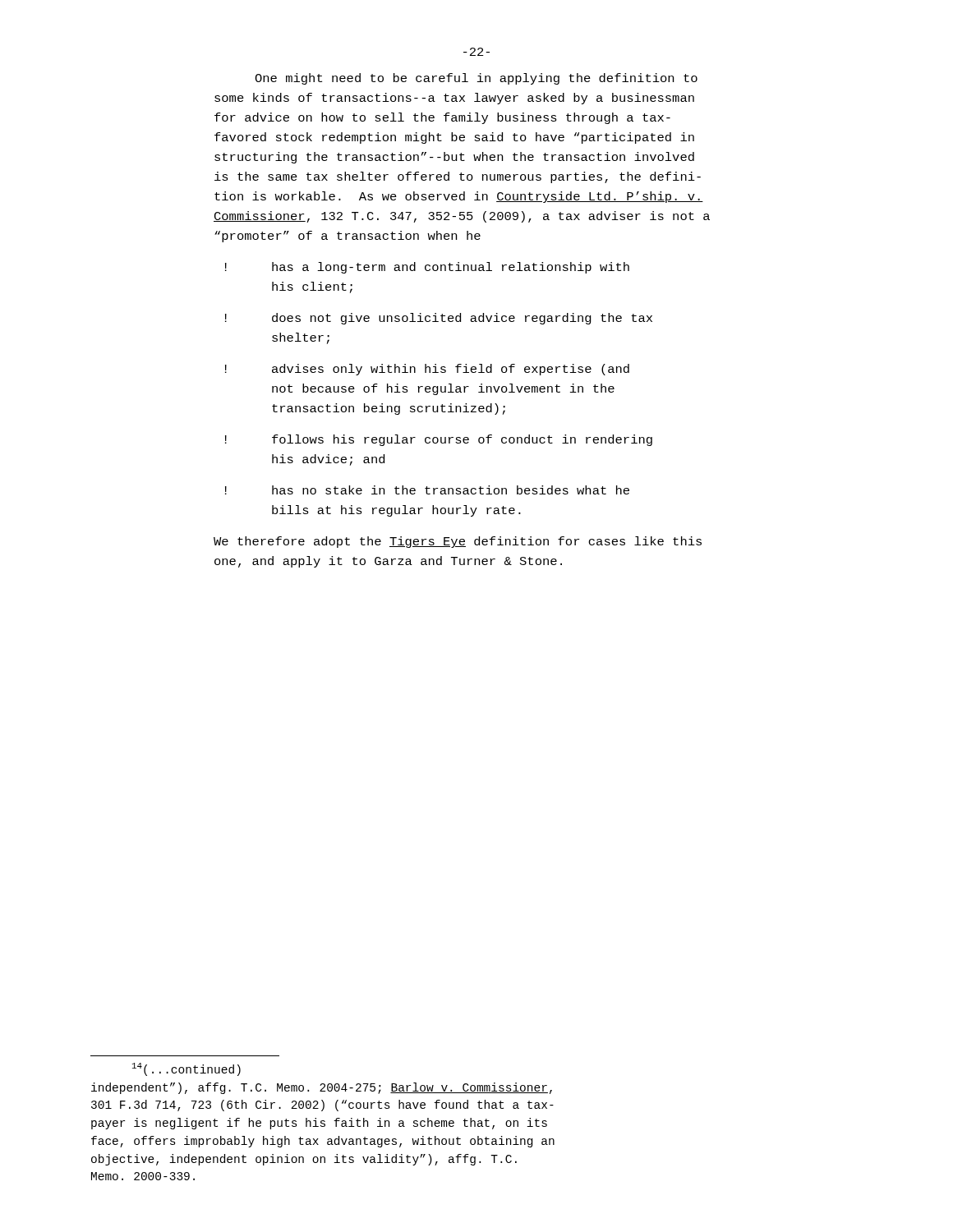Viewport: 953px width, 1232px height.
Task: Where is the passage that starts "One might need"?
Action: click(485, 158)
